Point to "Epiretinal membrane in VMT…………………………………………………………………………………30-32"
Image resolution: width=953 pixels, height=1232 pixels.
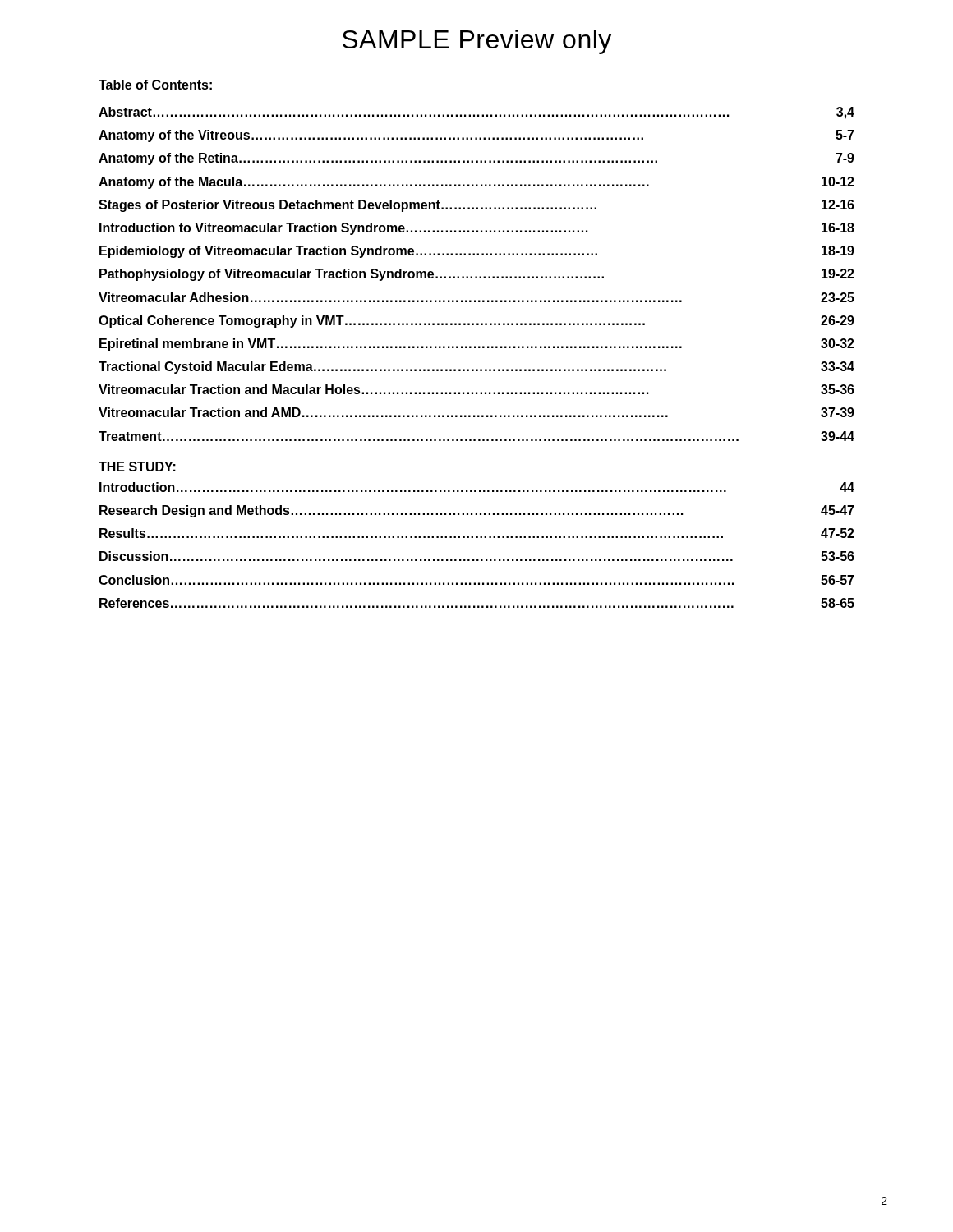[x=476, y=344]
